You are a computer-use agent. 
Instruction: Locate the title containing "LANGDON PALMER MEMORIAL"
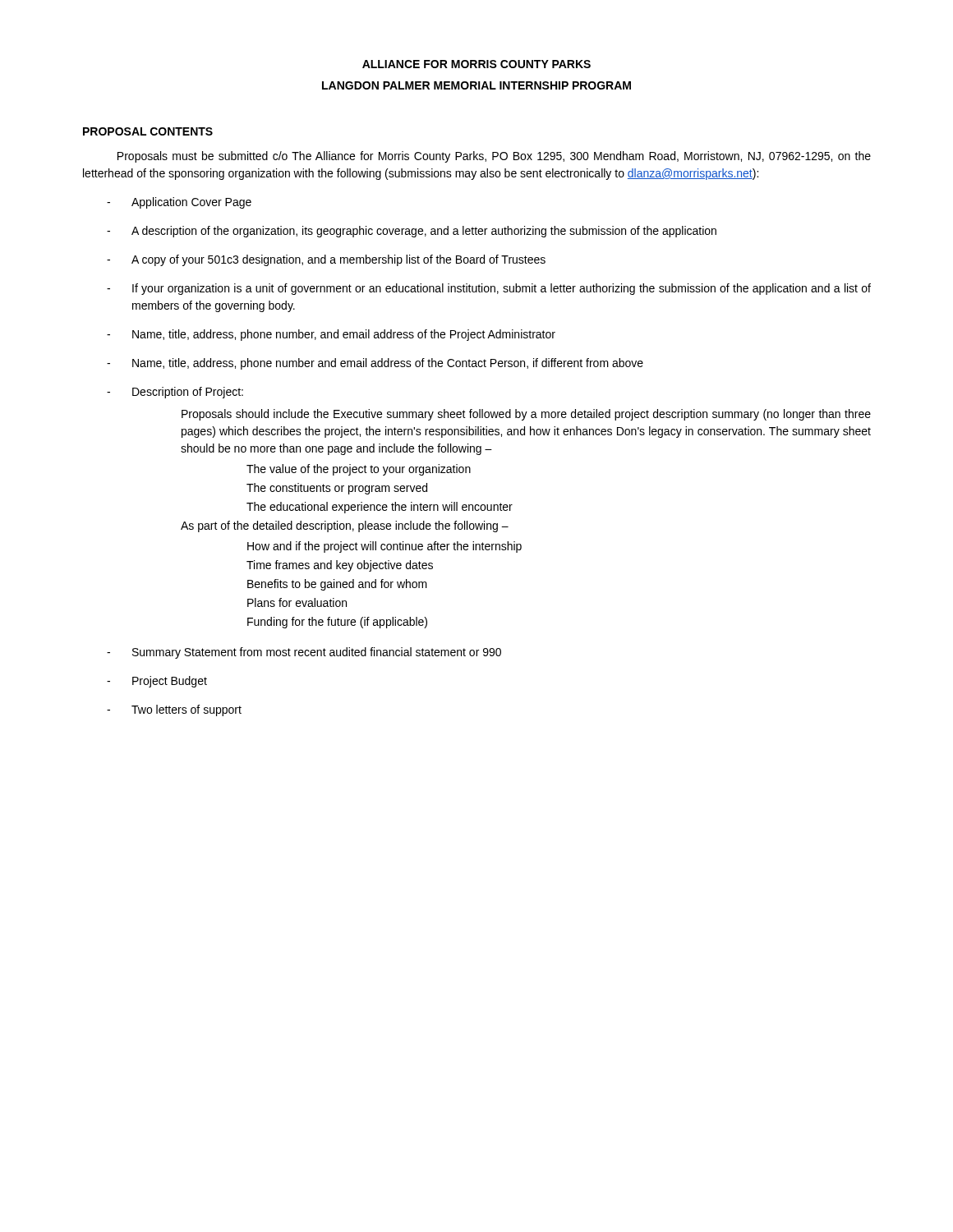476,85
